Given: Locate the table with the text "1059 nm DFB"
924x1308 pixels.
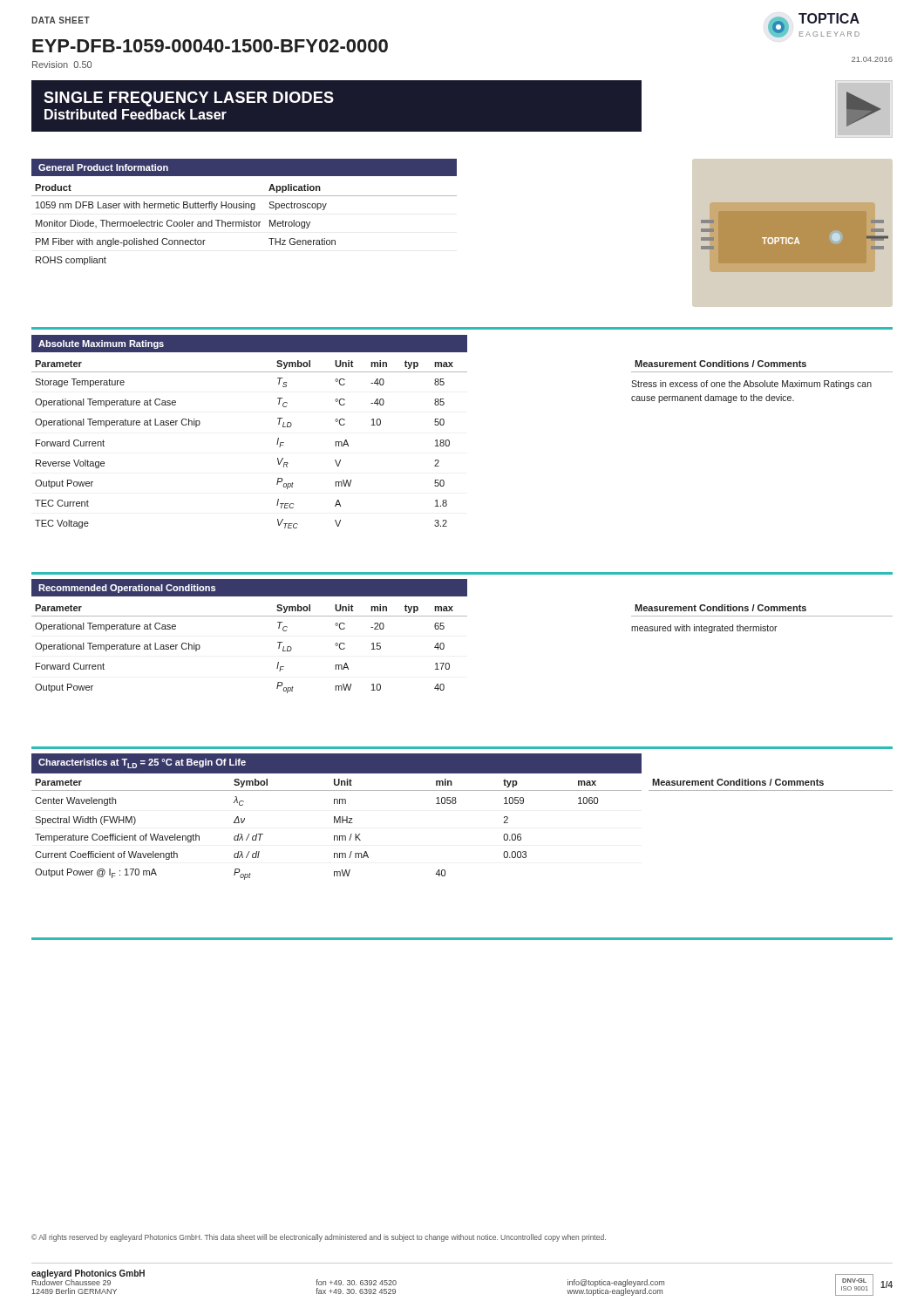Looking at the screenshot, I should pos(244,223).
